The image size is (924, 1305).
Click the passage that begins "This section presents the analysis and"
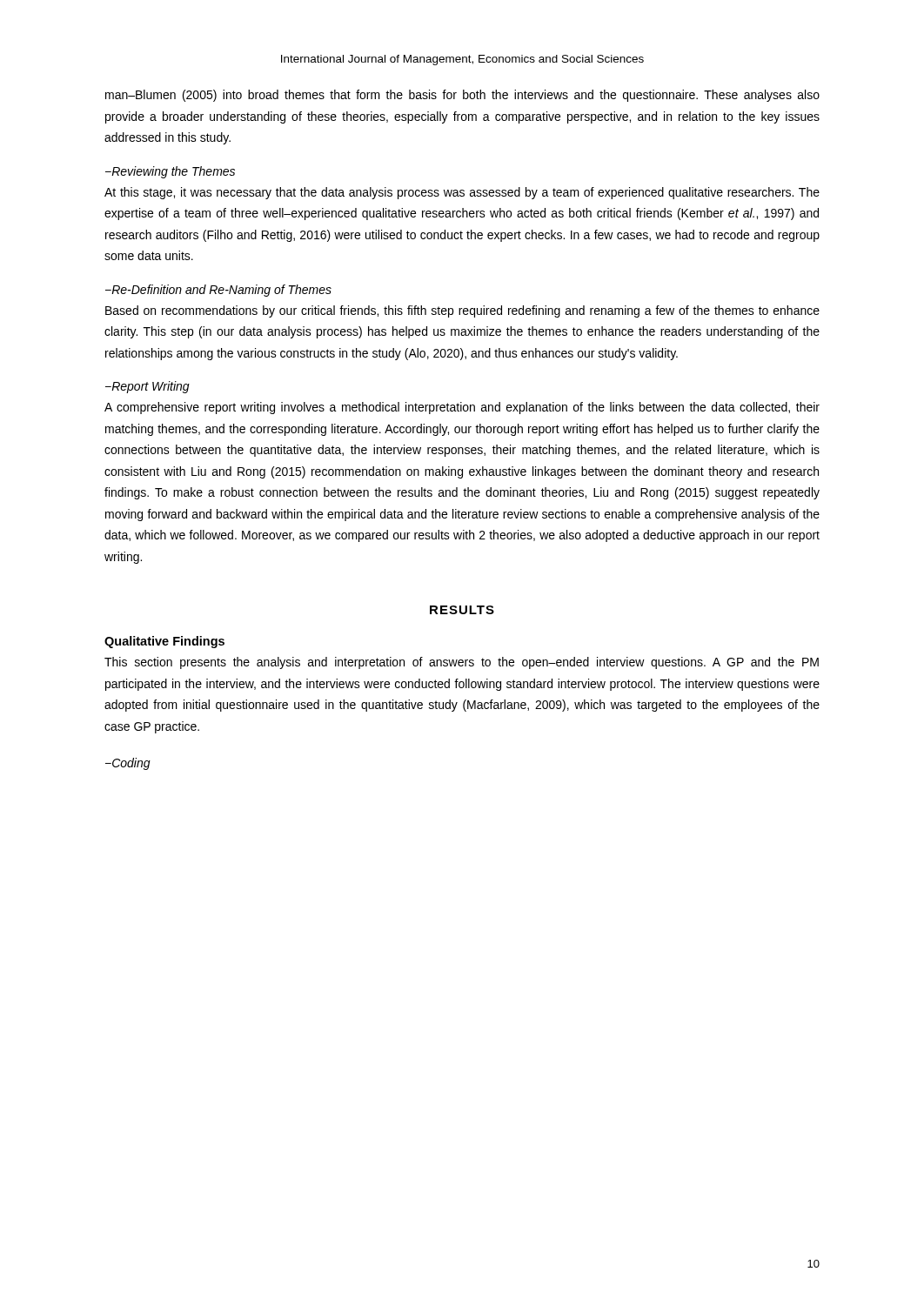[462, 694]
